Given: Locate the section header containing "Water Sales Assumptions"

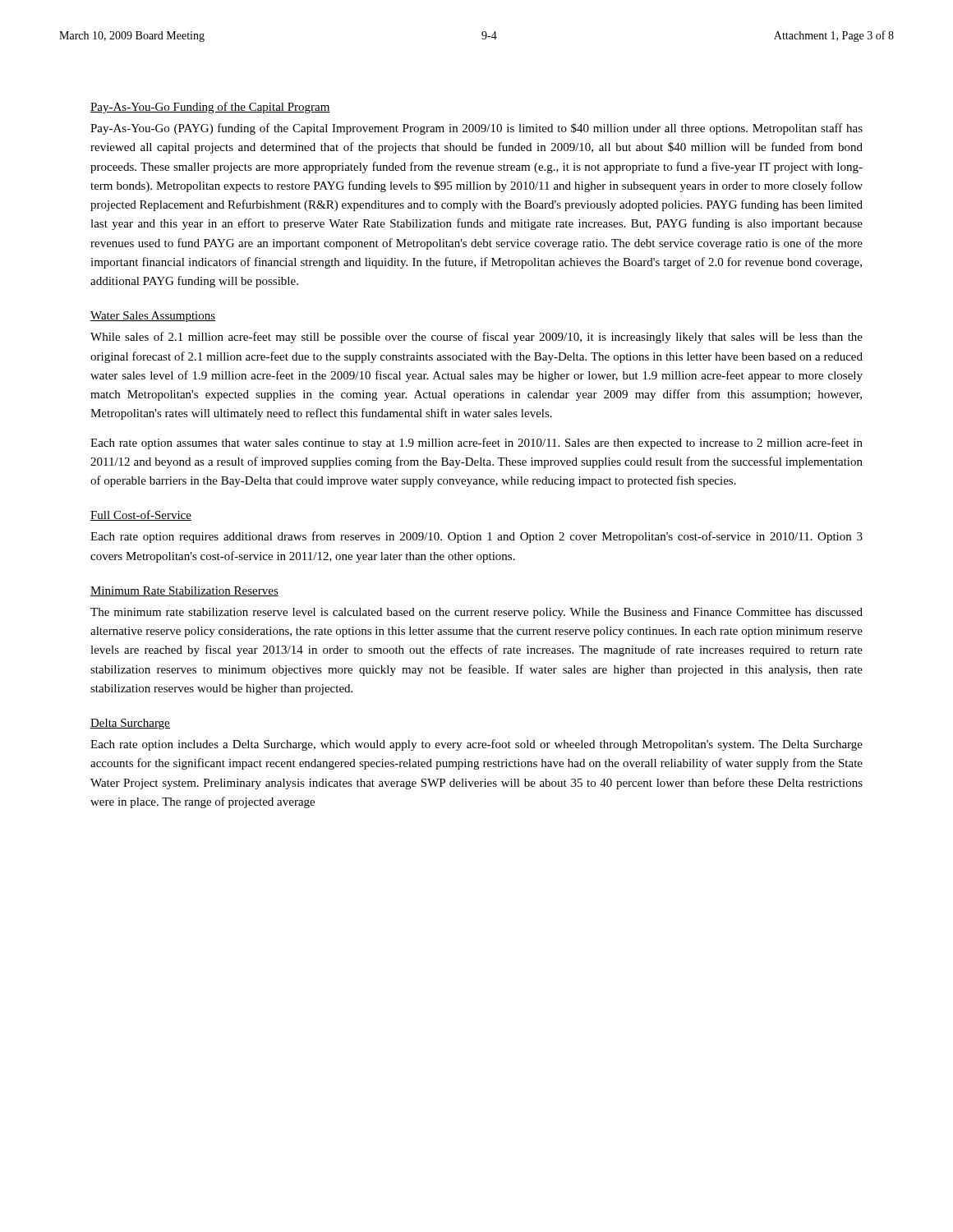Looking at the screenshot, I should pyautogui.click(x=153, y=316).
